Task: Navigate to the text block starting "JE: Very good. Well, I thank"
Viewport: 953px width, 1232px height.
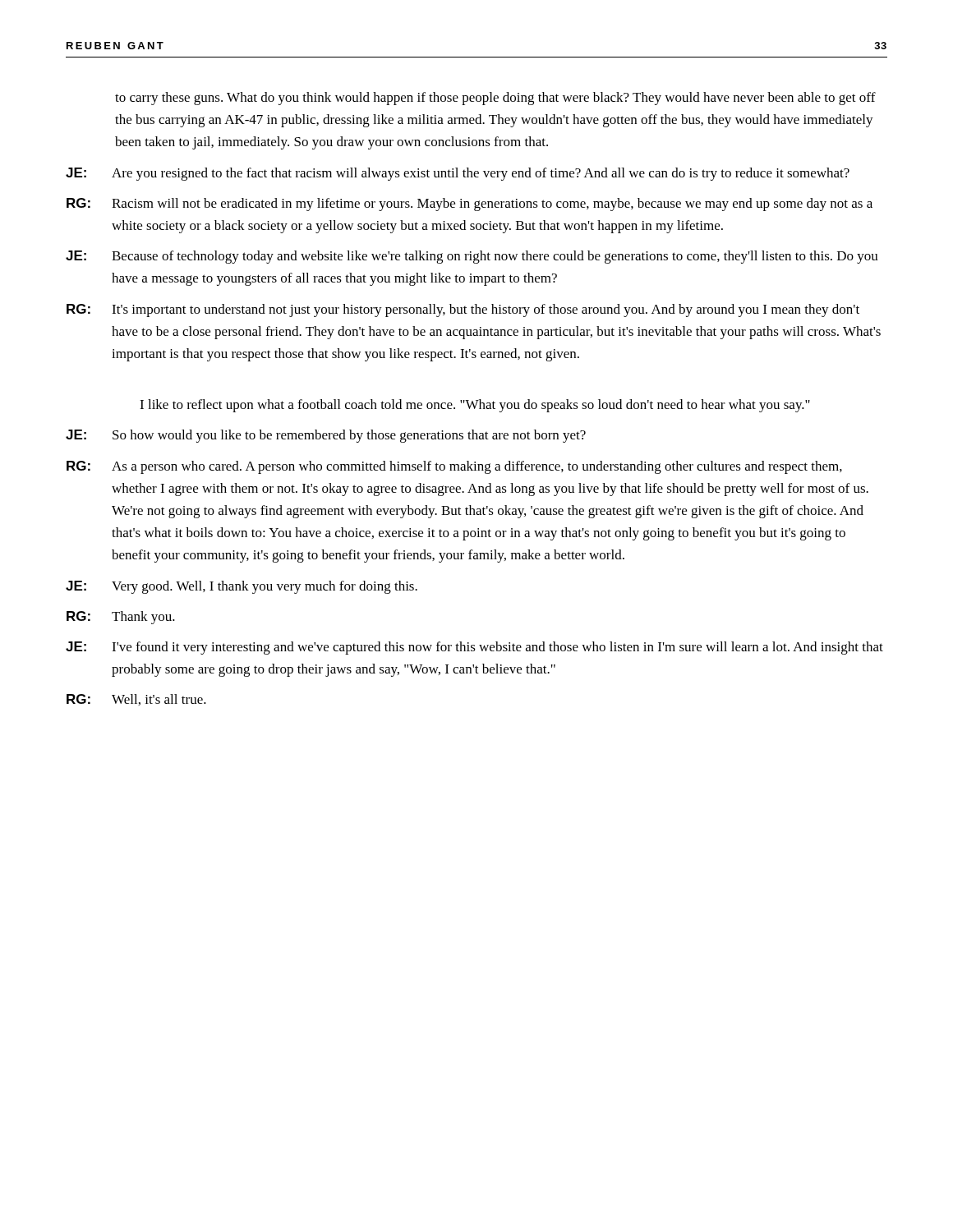Action: [242, 587]
